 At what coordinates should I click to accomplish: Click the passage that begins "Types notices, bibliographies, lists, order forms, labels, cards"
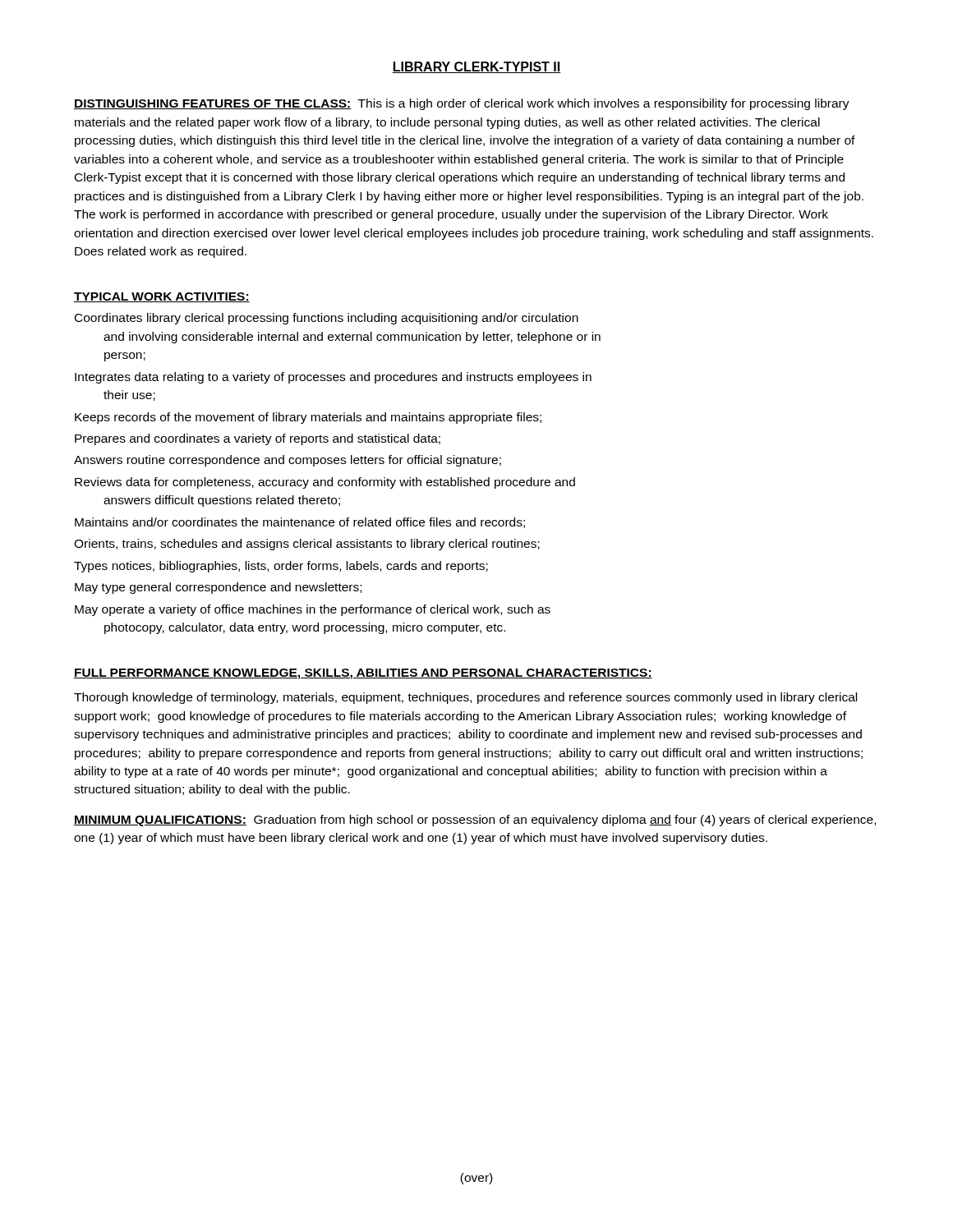click(x=281, y=565)
